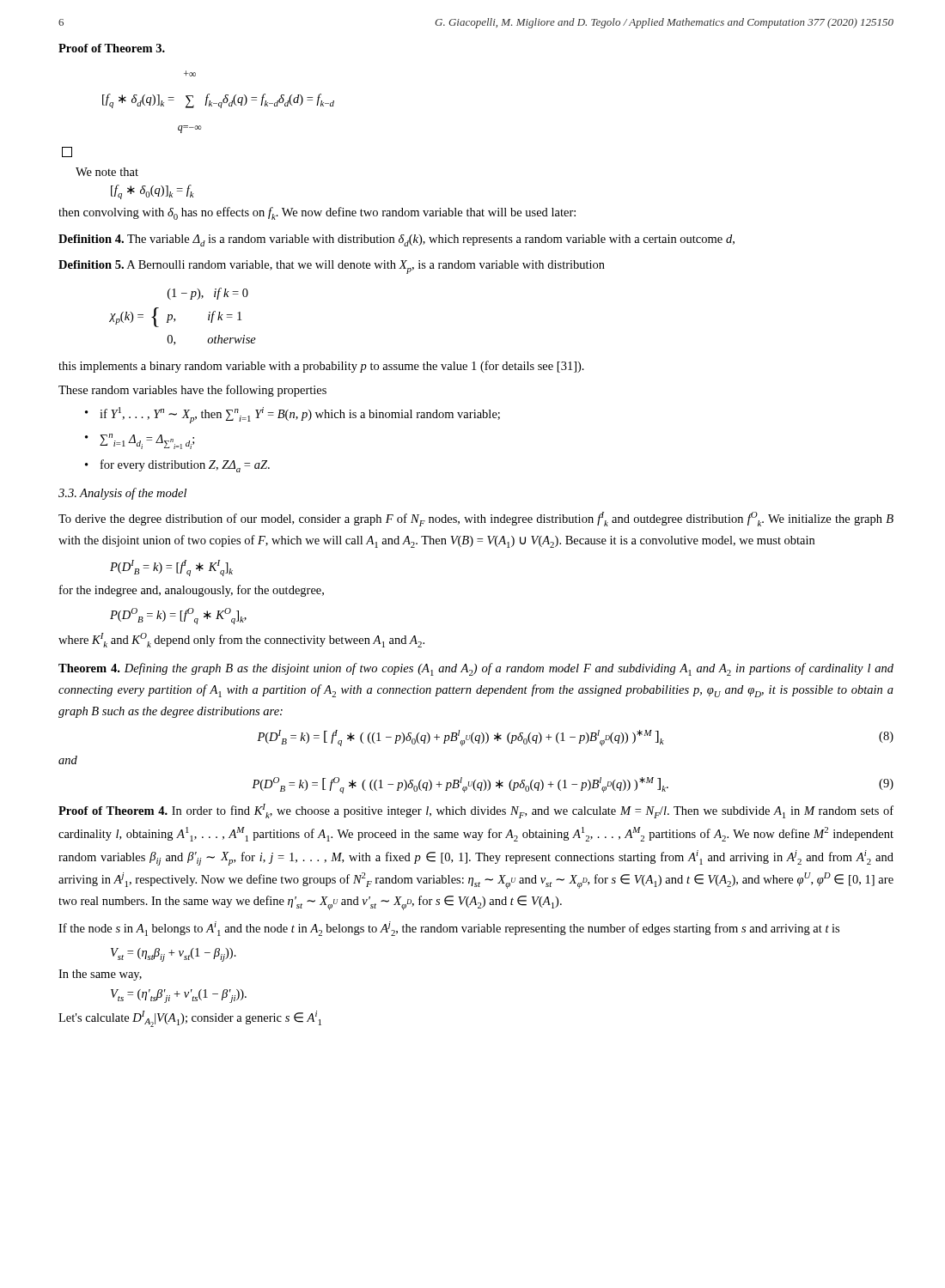
Task: Point to the block starting "In the same way,"
Action: 100,974
